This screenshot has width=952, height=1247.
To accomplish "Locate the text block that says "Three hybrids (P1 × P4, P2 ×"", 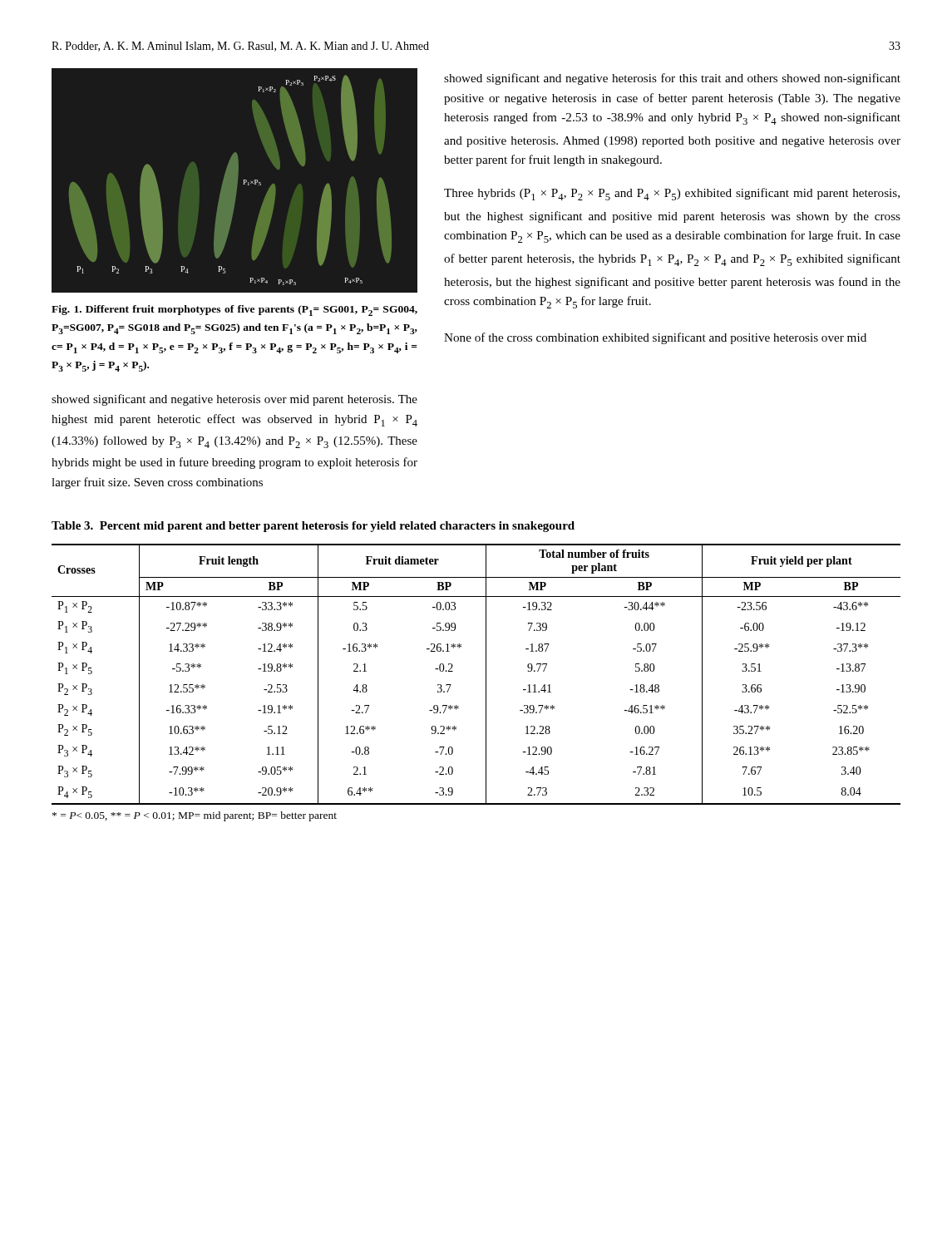I will coord(672,248).
